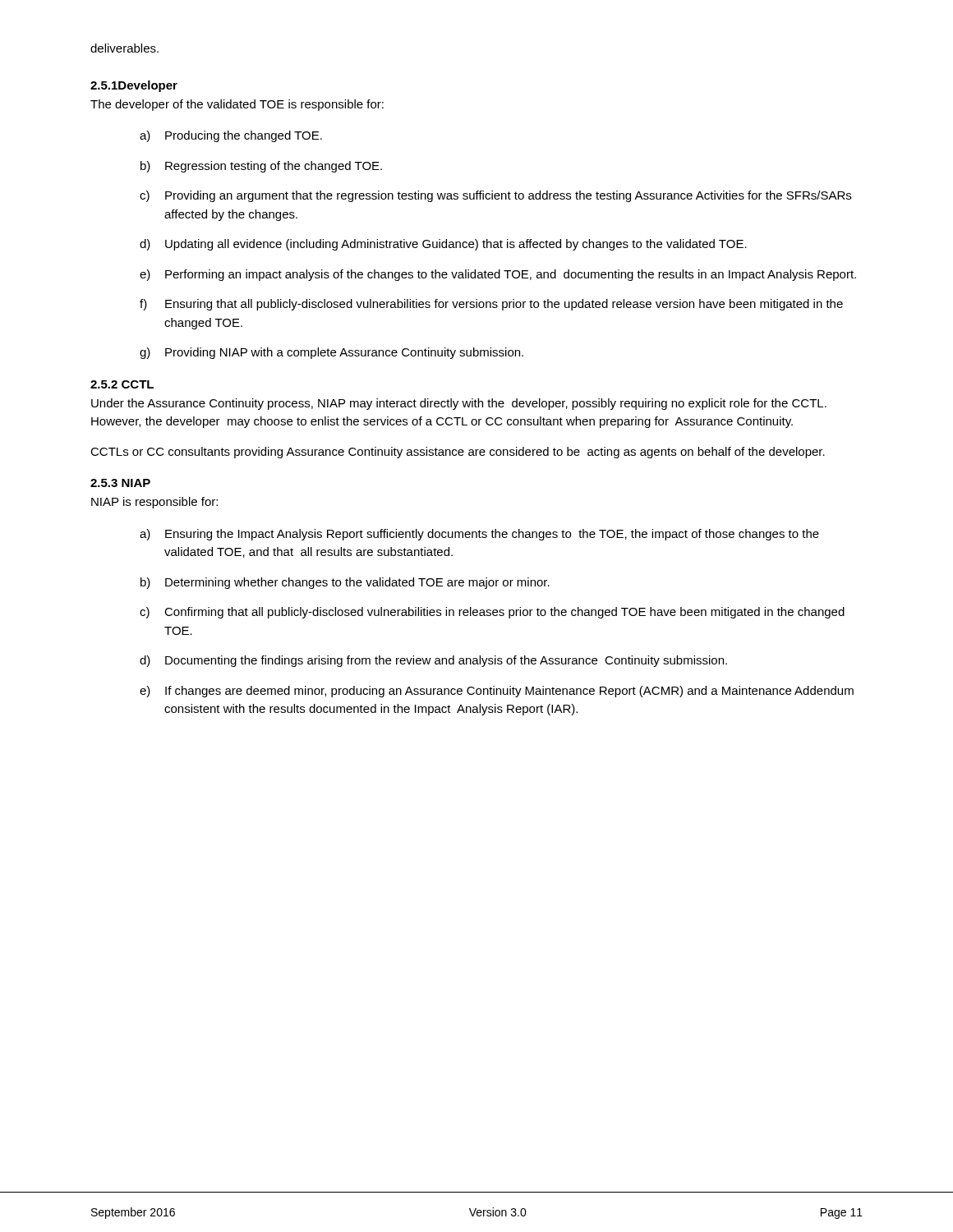The image size is (953, 1232).
Task: Select the region starting "The developer of the validated TOE is responsible"
Action: [x=237, y=103]
